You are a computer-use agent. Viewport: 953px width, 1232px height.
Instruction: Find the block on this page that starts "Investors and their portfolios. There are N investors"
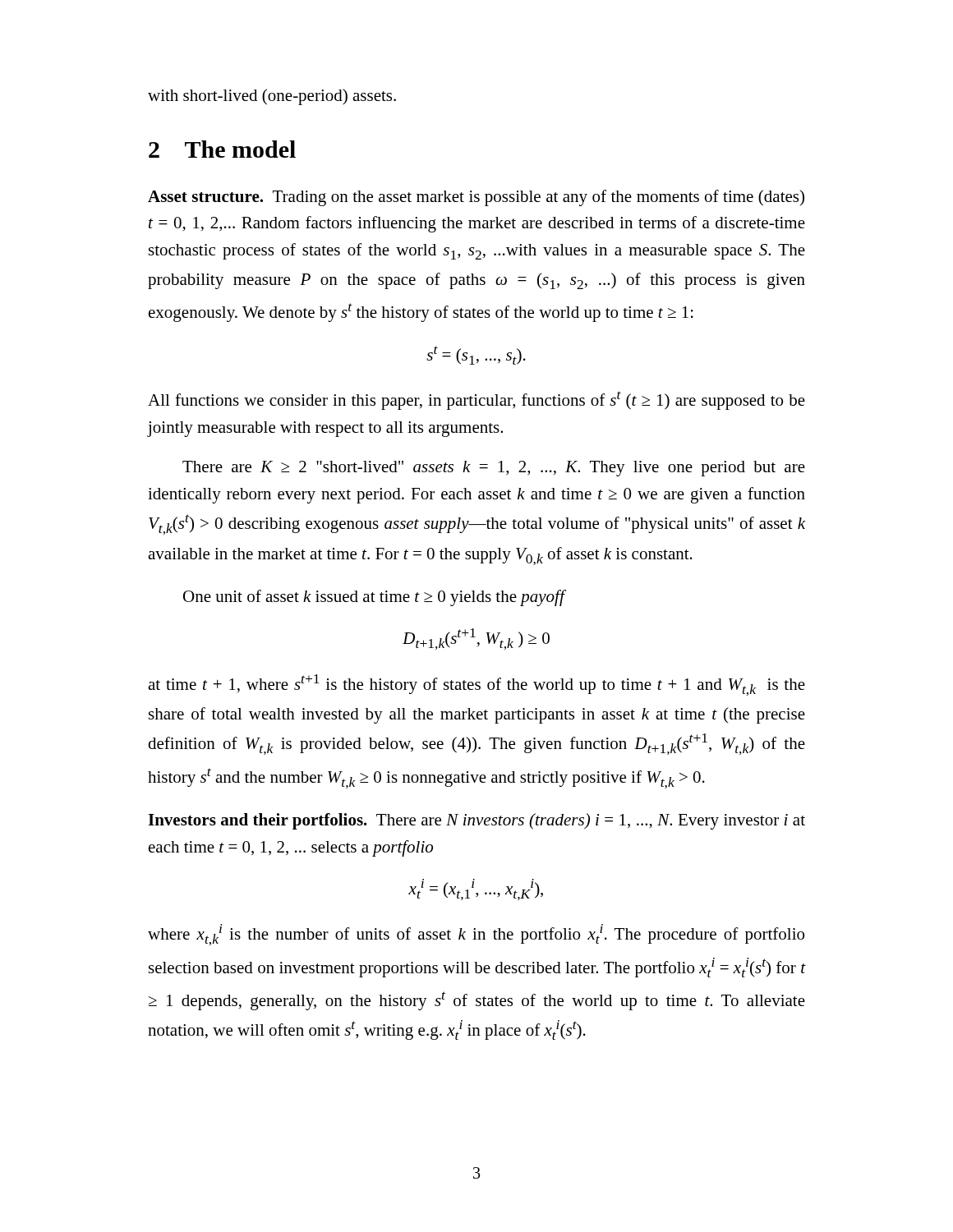click(x=476, y=833)
